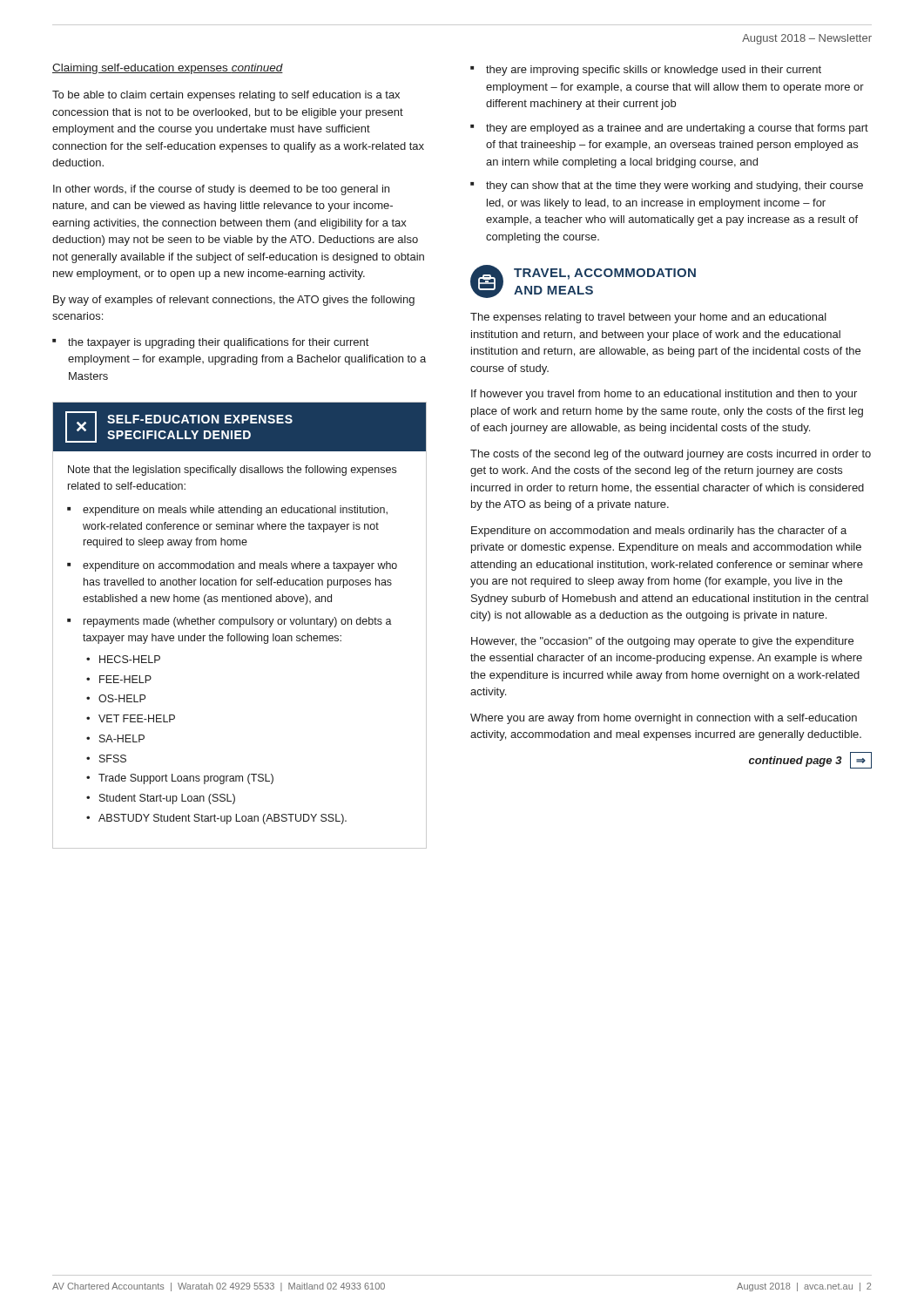
Task: Find the block on this page that starts "Note that the legislation"
Action: (x=240, y=478)
